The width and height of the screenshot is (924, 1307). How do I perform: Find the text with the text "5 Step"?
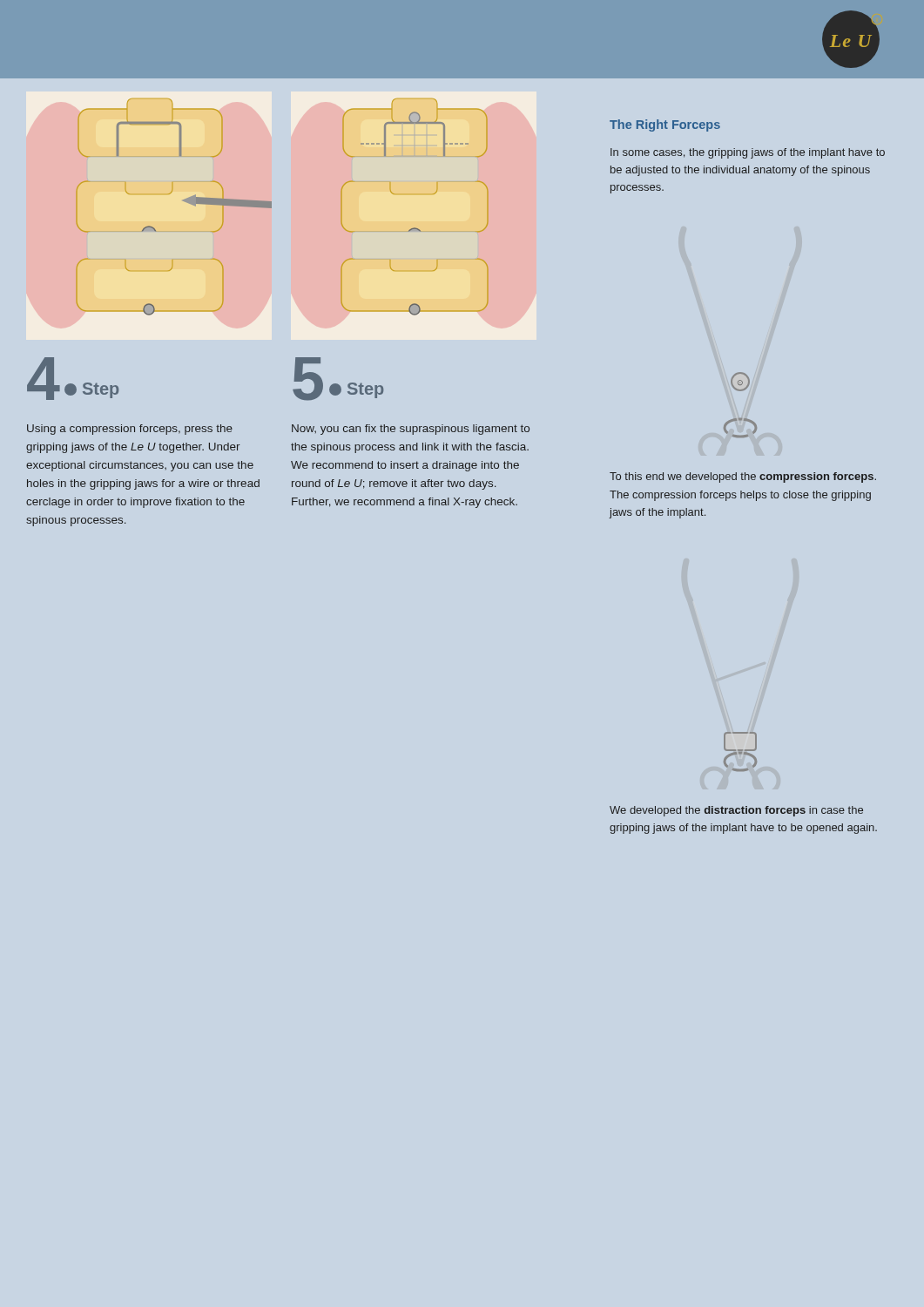[338, 379]
